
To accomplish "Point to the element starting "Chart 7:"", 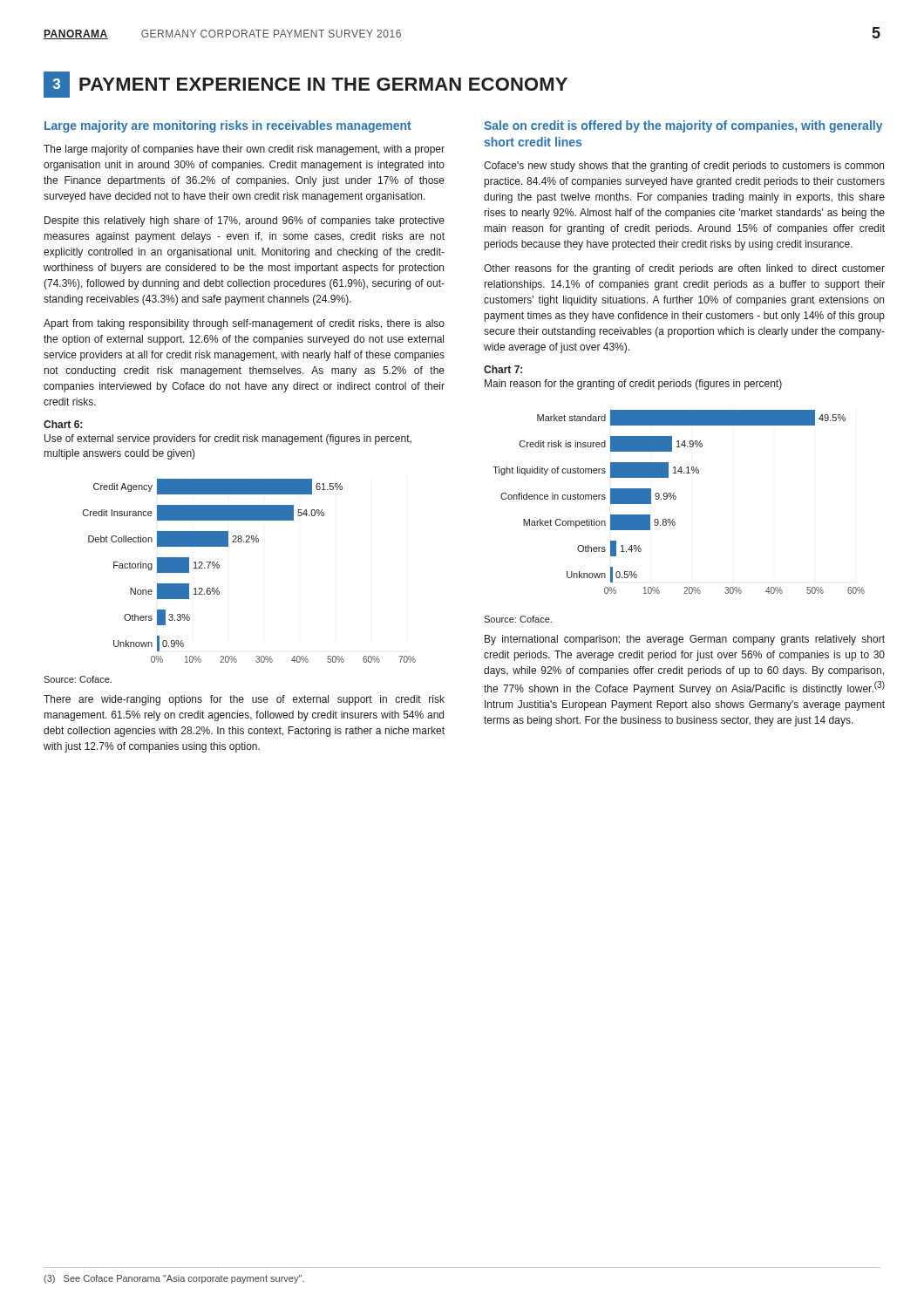I will [504, 370].
